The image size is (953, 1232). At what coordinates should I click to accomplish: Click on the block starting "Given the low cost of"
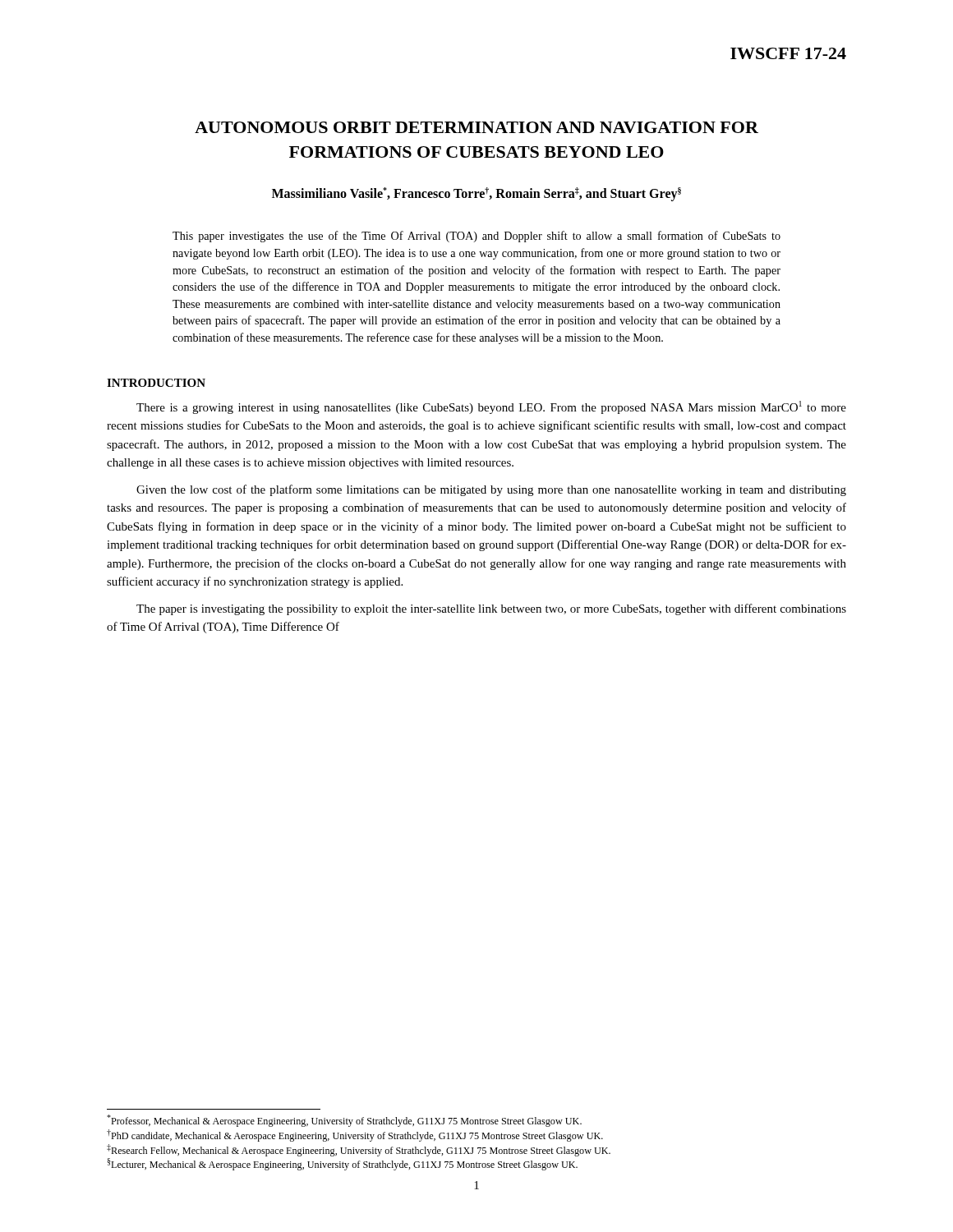[x=476, y=535]
